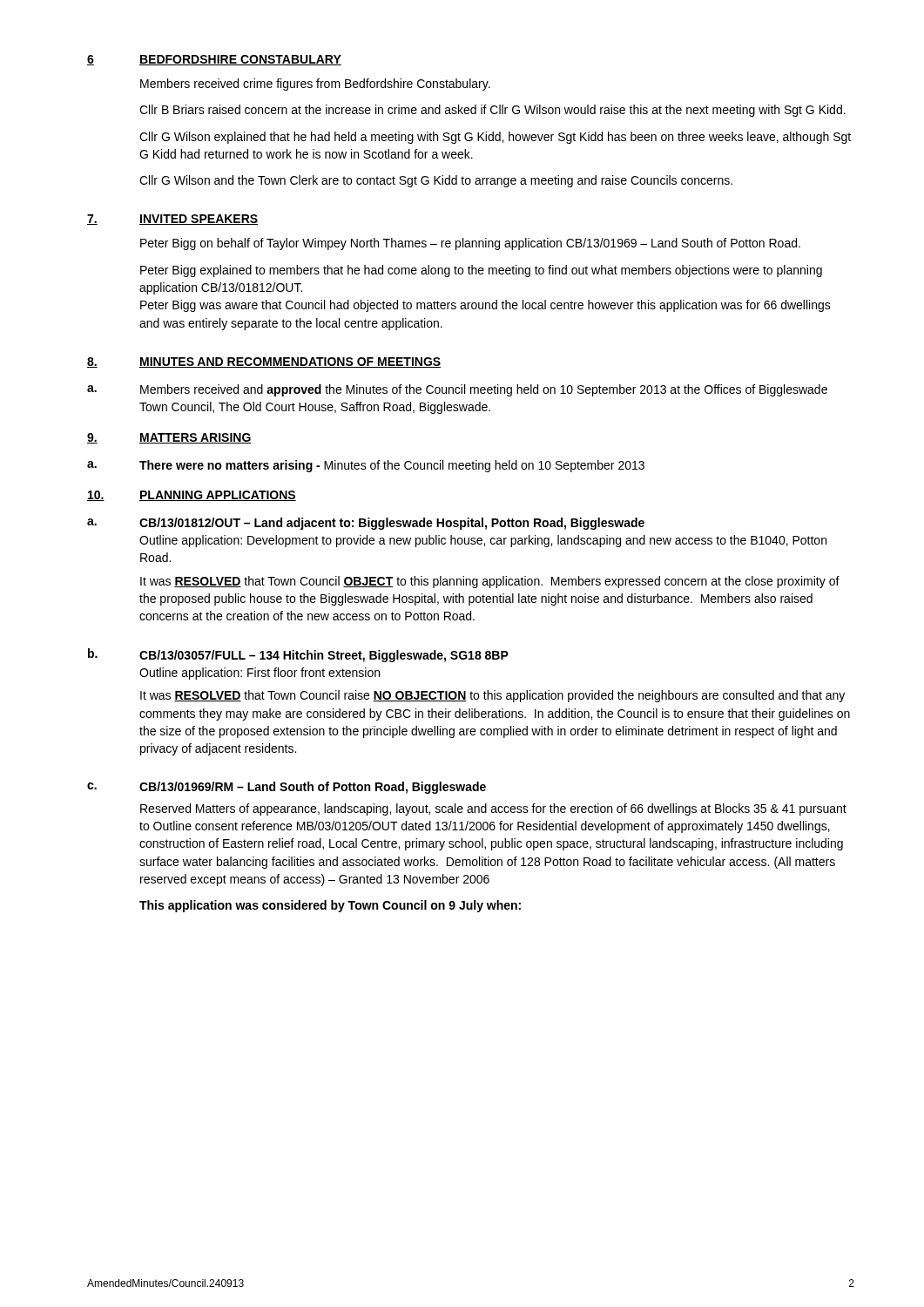Screen dimensions: 1307x924
Task: Find "BEDFORDSHIRE CONSTABULARY" on this page
Action: (x=240, y=59)
